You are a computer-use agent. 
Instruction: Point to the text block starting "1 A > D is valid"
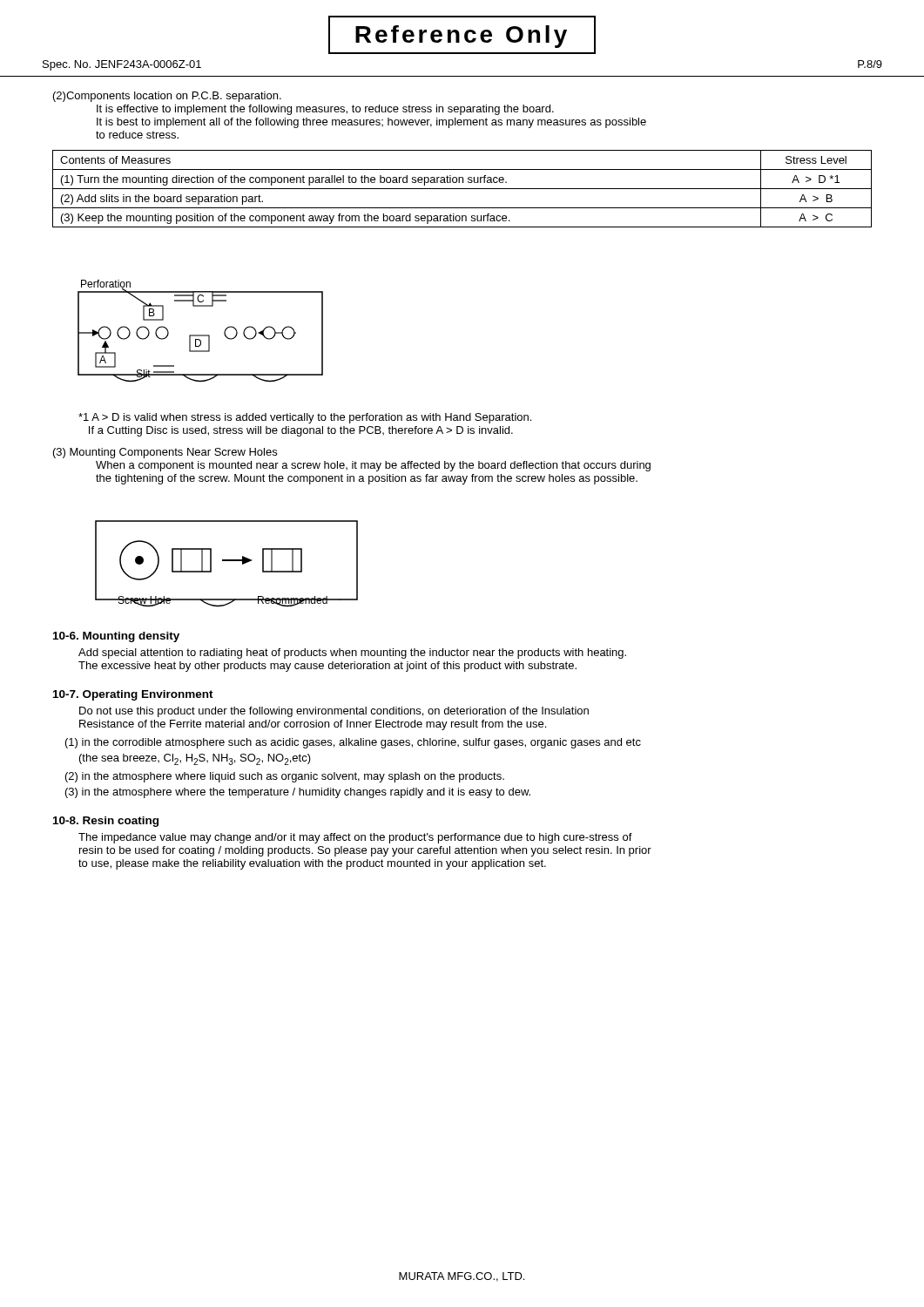pos(305,423)
